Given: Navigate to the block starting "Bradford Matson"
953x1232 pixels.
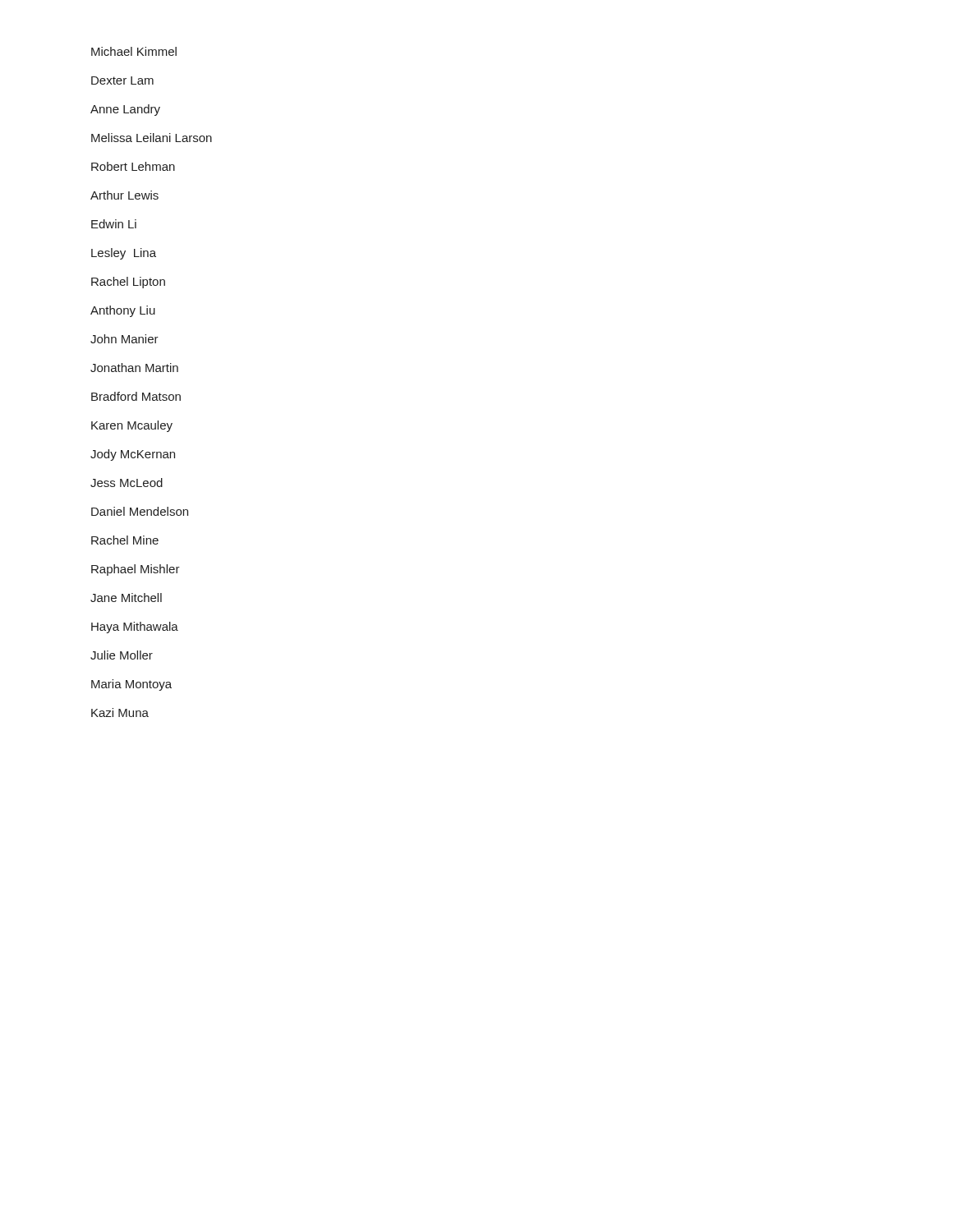Looking at the screenshot, I should [x=136, y=396].
